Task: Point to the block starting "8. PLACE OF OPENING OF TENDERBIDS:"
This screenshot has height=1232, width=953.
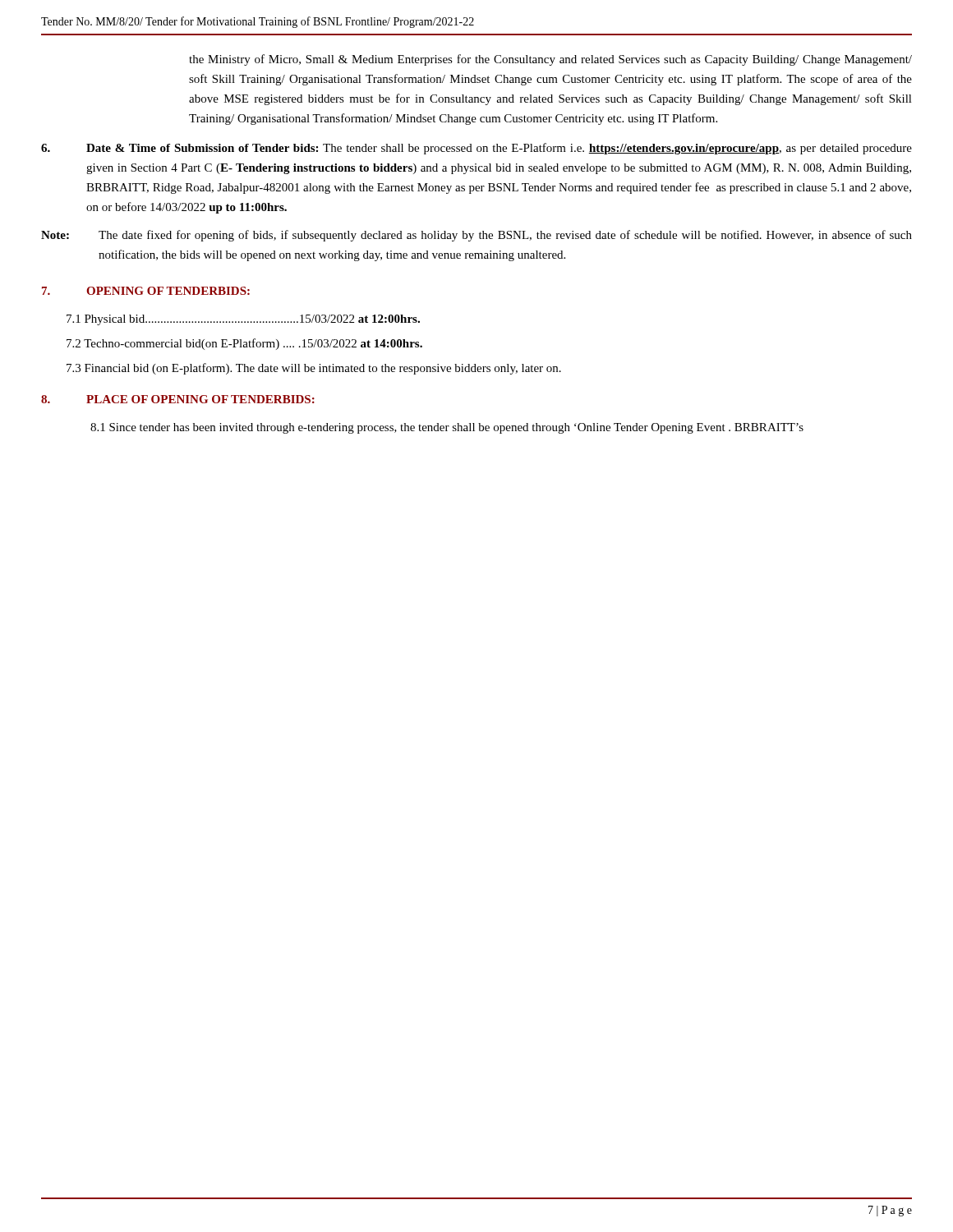Action: pos(178,399)
